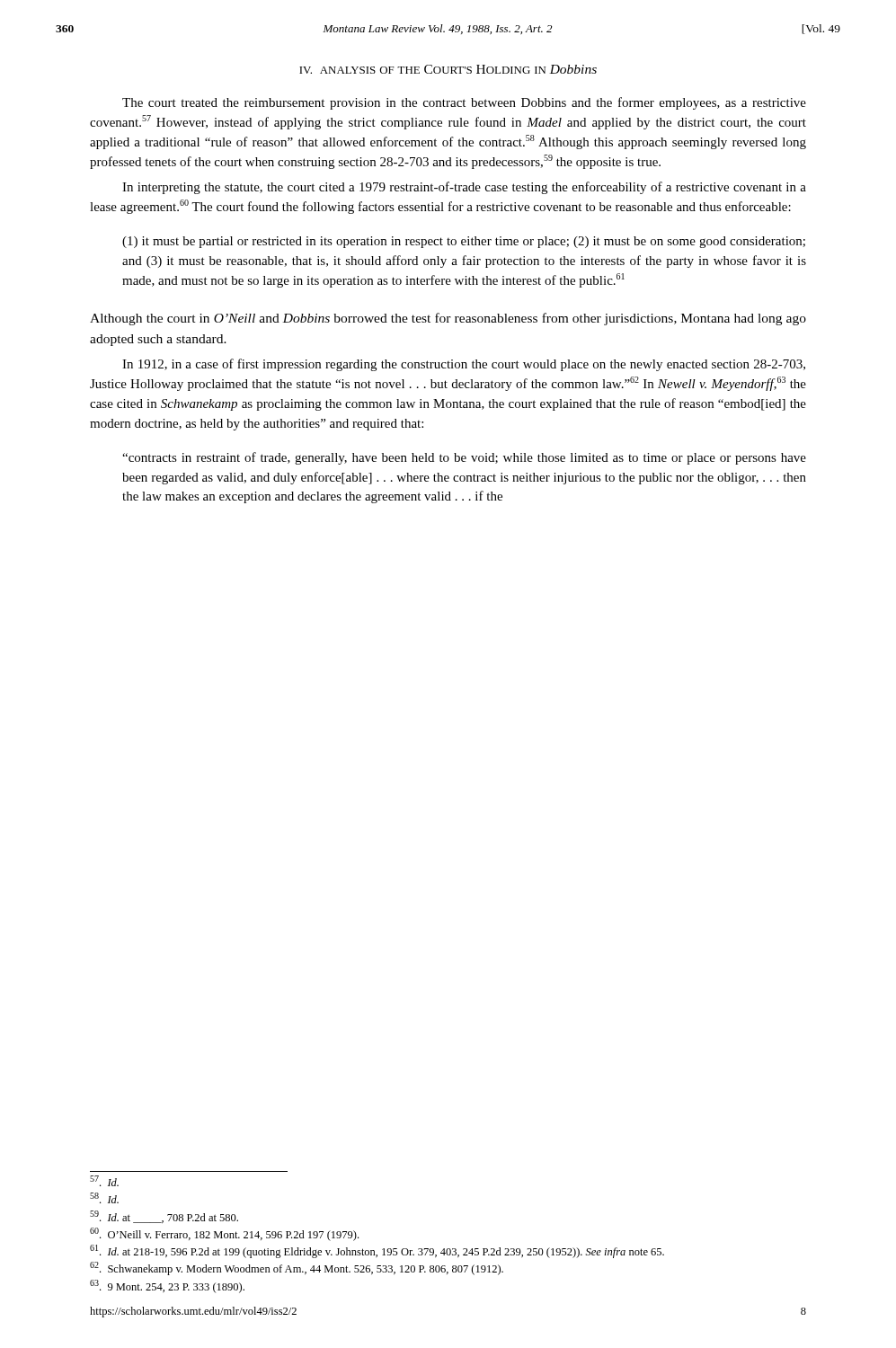The image size is (896, 1348).
Task: Locate the section header containing "IV. ANALYSIS OF THE COURT'S HOLDING IN Dobbins"
Action: [x=448, y=69]
